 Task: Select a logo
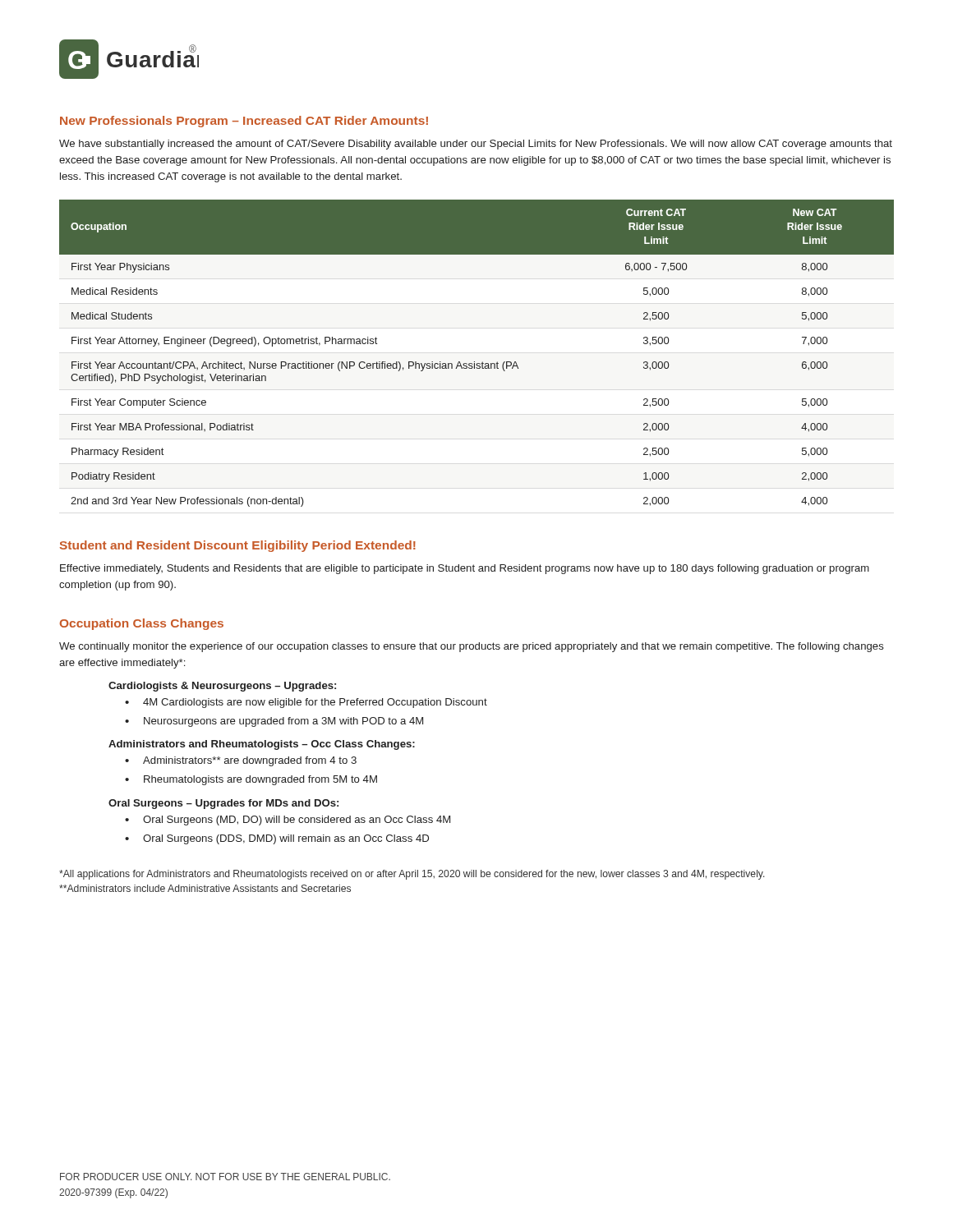click(476, 61)
